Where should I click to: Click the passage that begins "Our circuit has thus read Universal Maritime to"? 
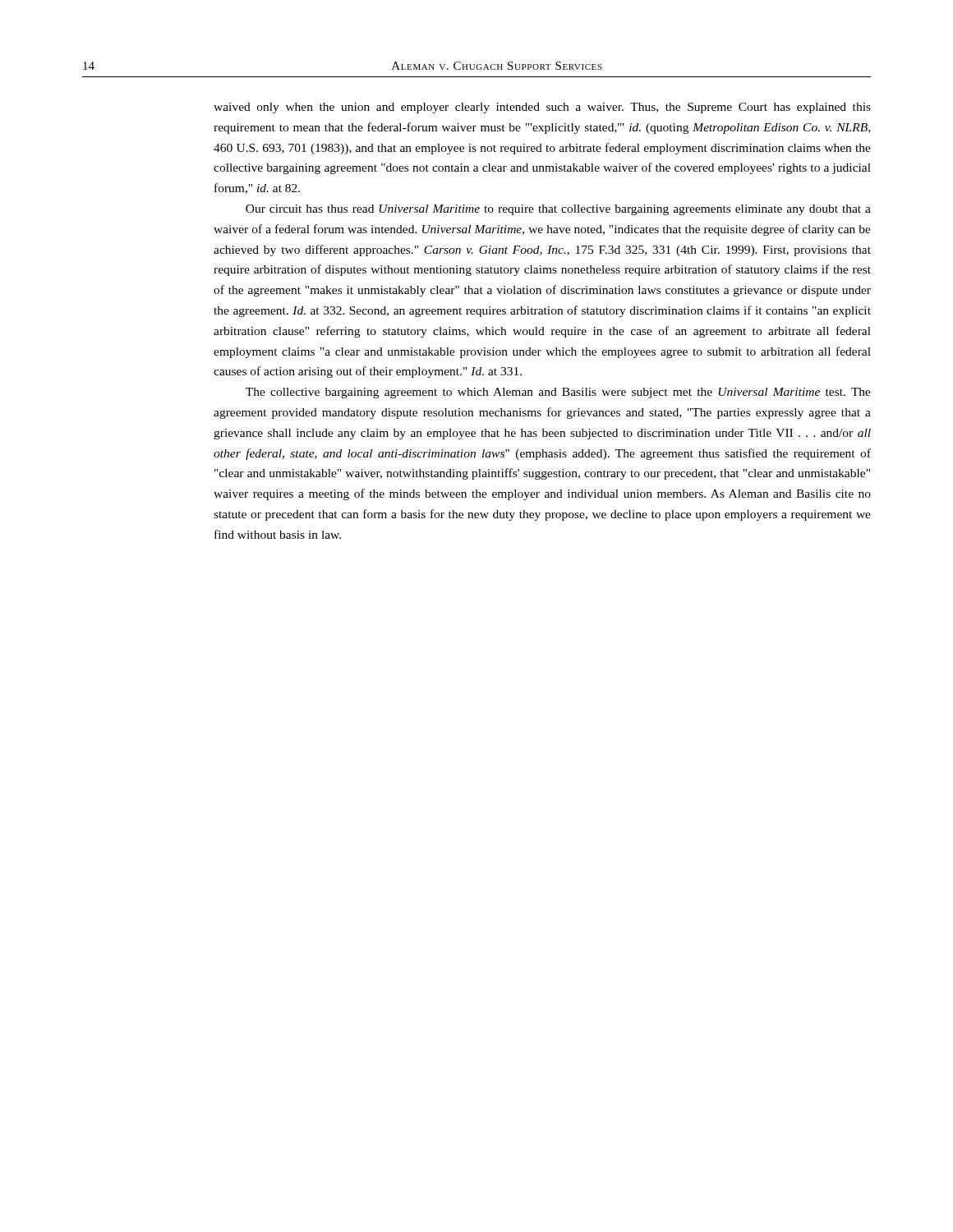tap(542, 290)
